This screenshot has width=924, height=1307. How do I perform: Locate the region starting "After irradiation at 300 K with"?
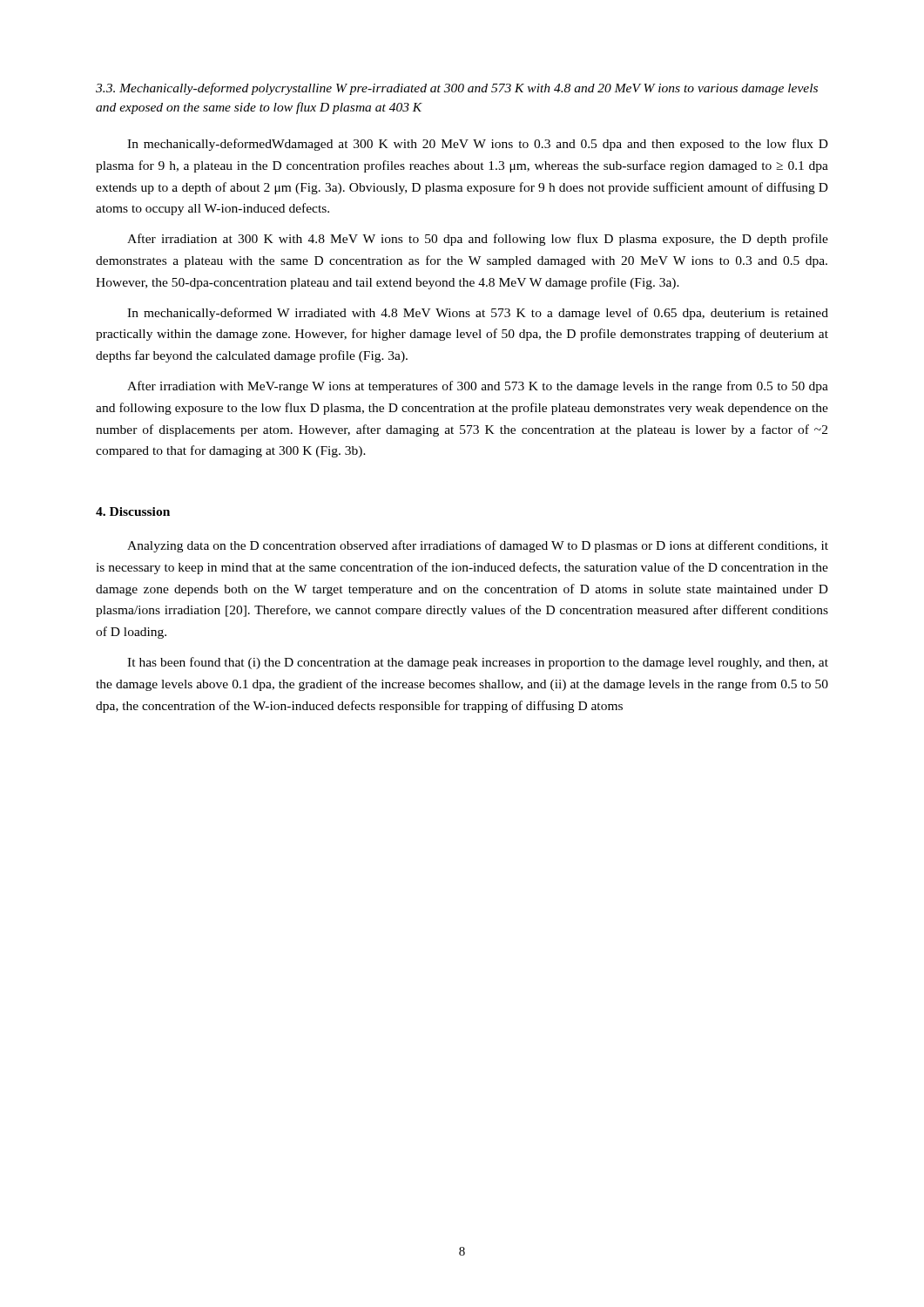[462, 260]
